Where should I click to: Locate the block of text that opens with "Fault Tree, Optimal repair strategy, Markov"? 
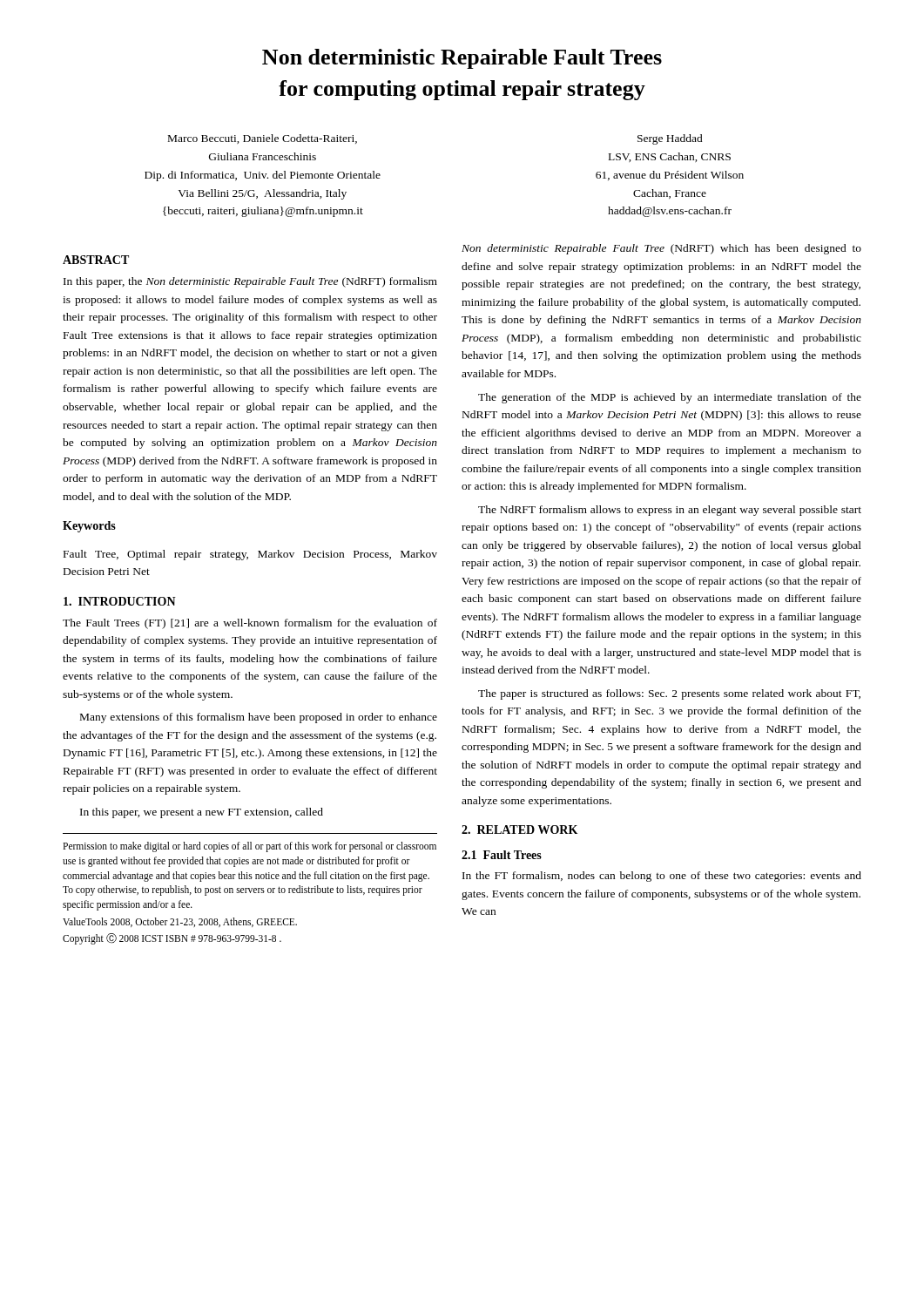pos(250,563)
